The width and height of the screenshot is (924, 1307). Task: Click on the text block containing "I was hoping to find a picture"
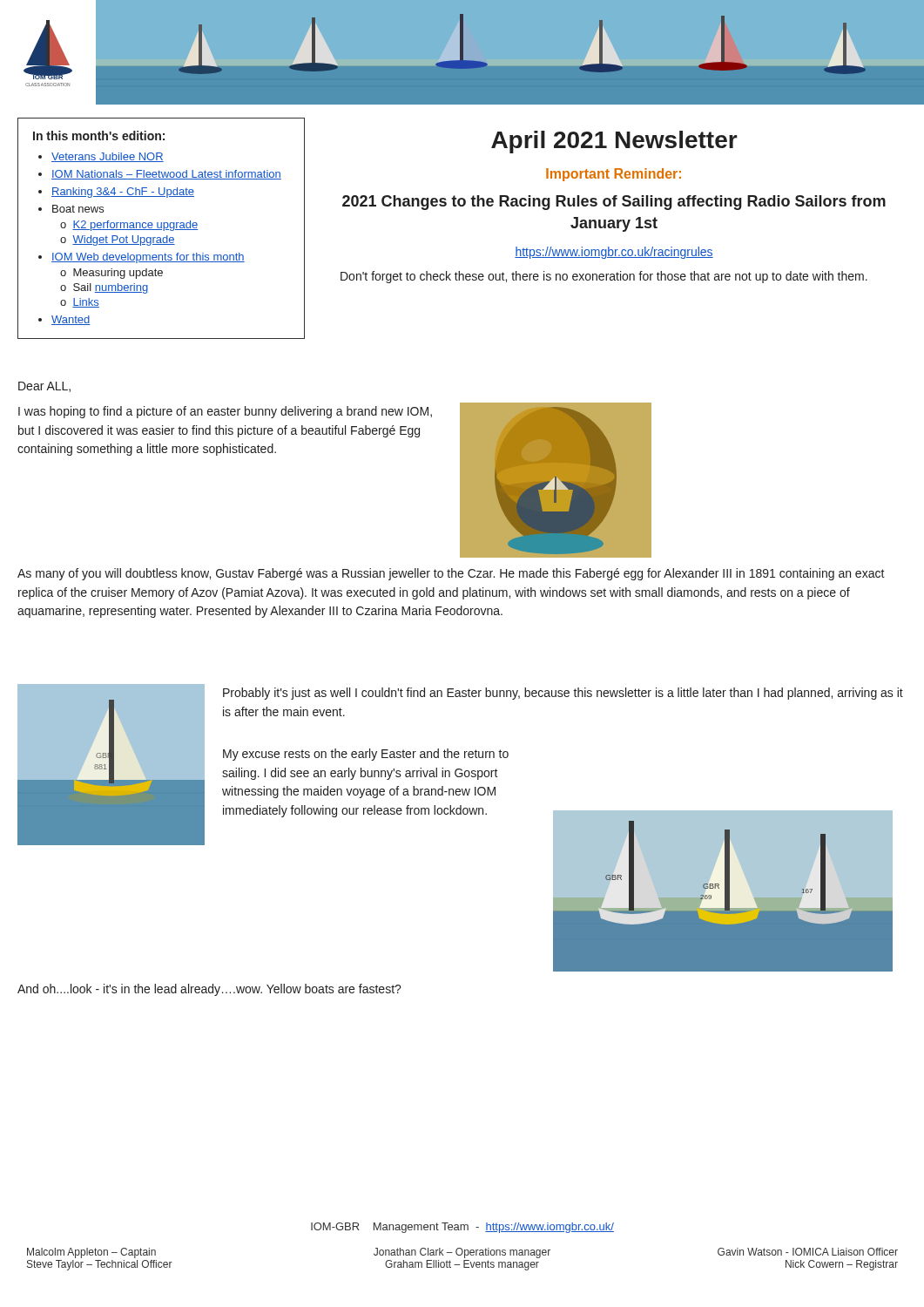pos(225,430)
